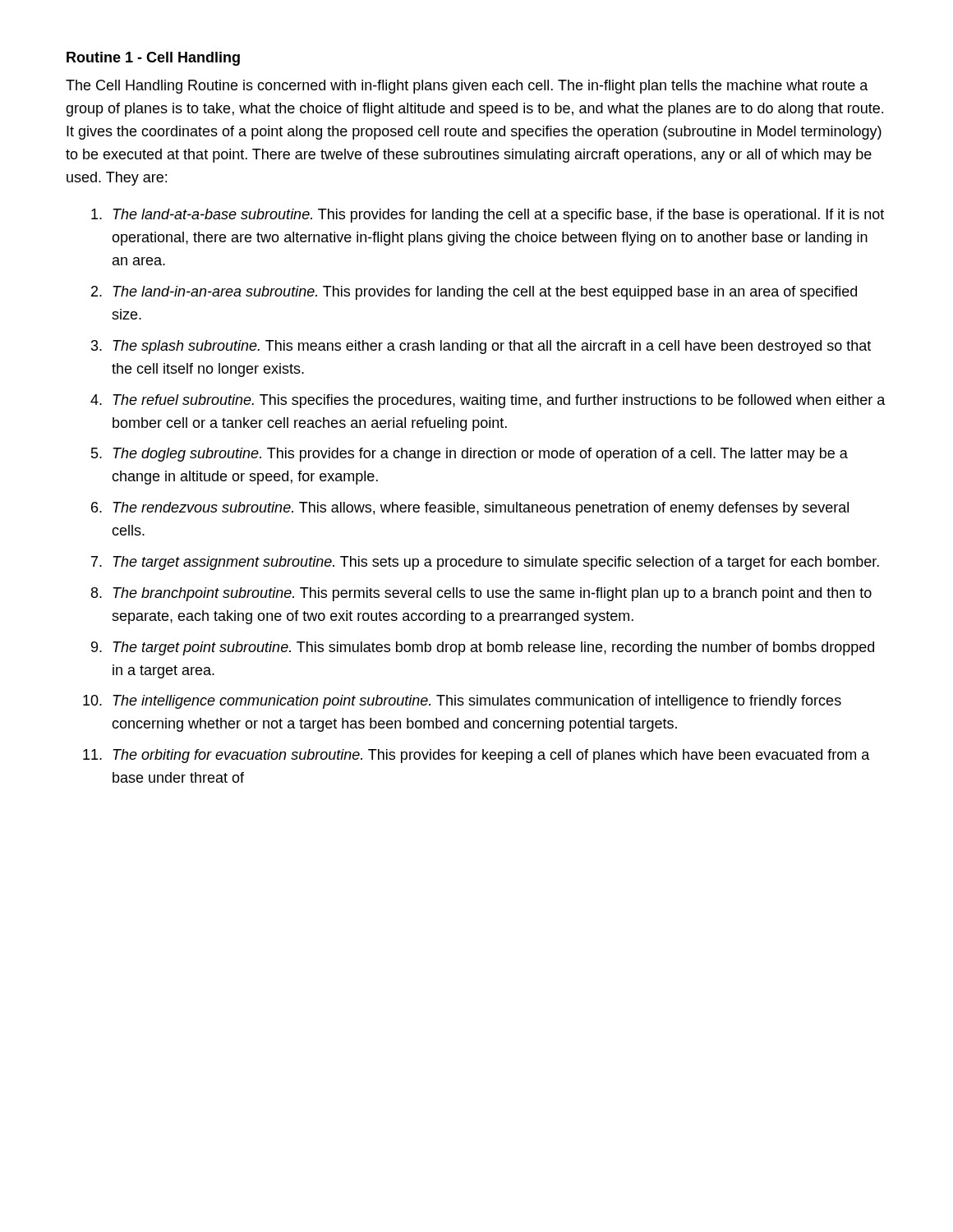
Task: Find the block on this page that starts "The orbiting for evacuation subroutine."
Action: (x=491, y=766)
